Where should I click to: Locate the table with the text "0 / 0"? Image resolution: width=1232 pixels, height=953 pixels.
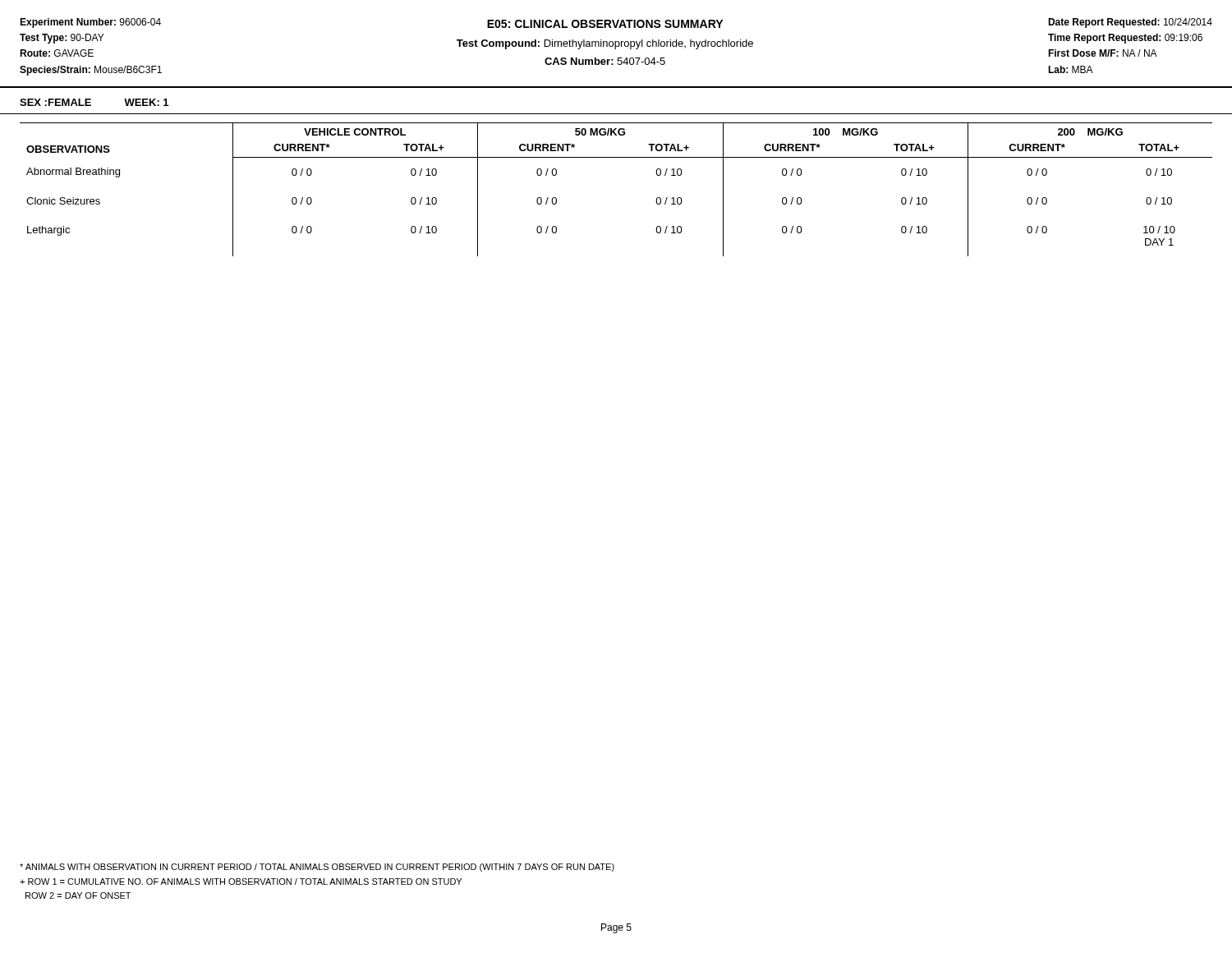(616, 185)
